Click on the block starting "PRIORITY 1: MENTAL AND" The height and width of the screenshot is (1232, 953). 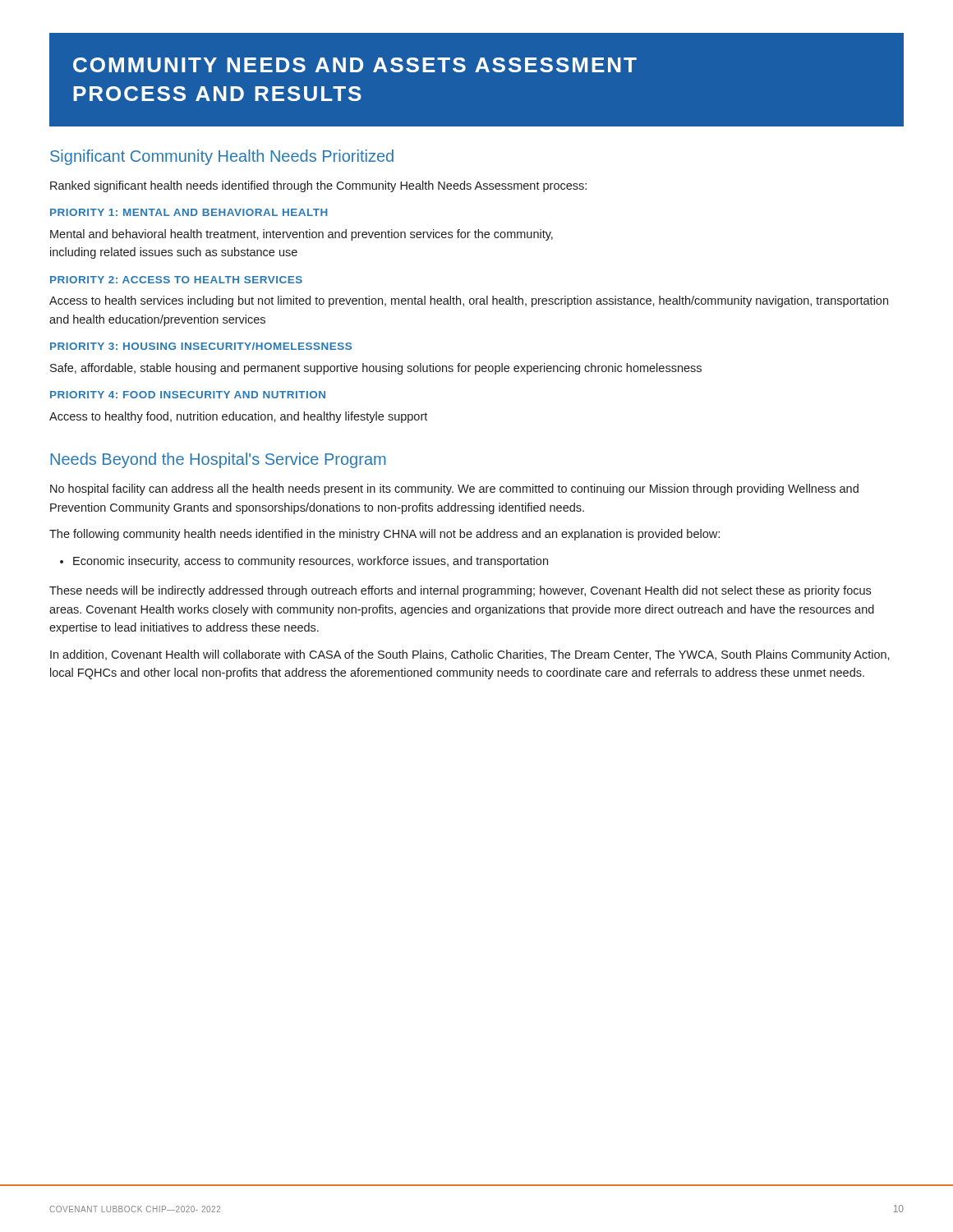[x=189, y=213]
